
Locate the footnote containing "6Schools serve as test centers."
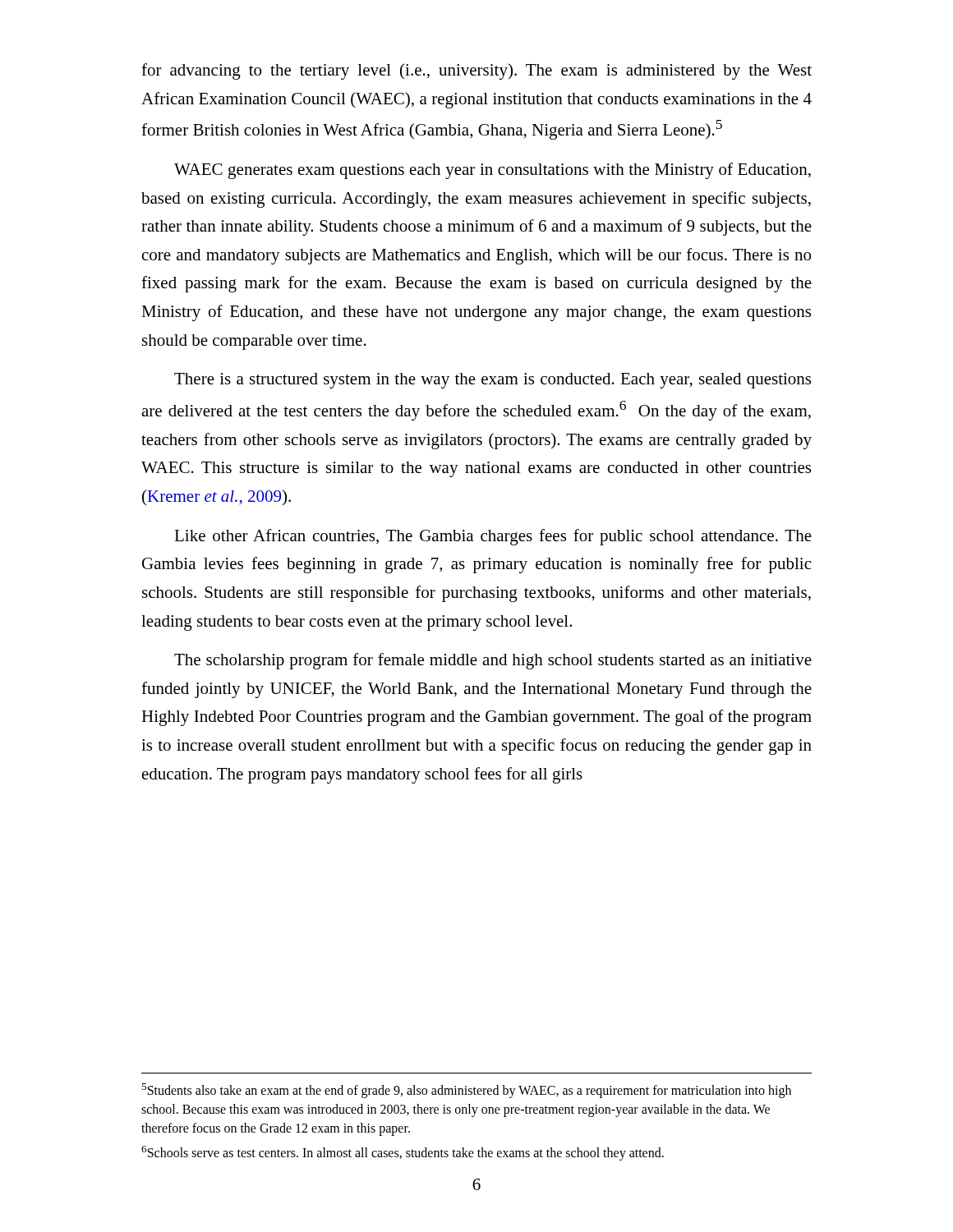pyautogui.click(x=403, y=1152)
